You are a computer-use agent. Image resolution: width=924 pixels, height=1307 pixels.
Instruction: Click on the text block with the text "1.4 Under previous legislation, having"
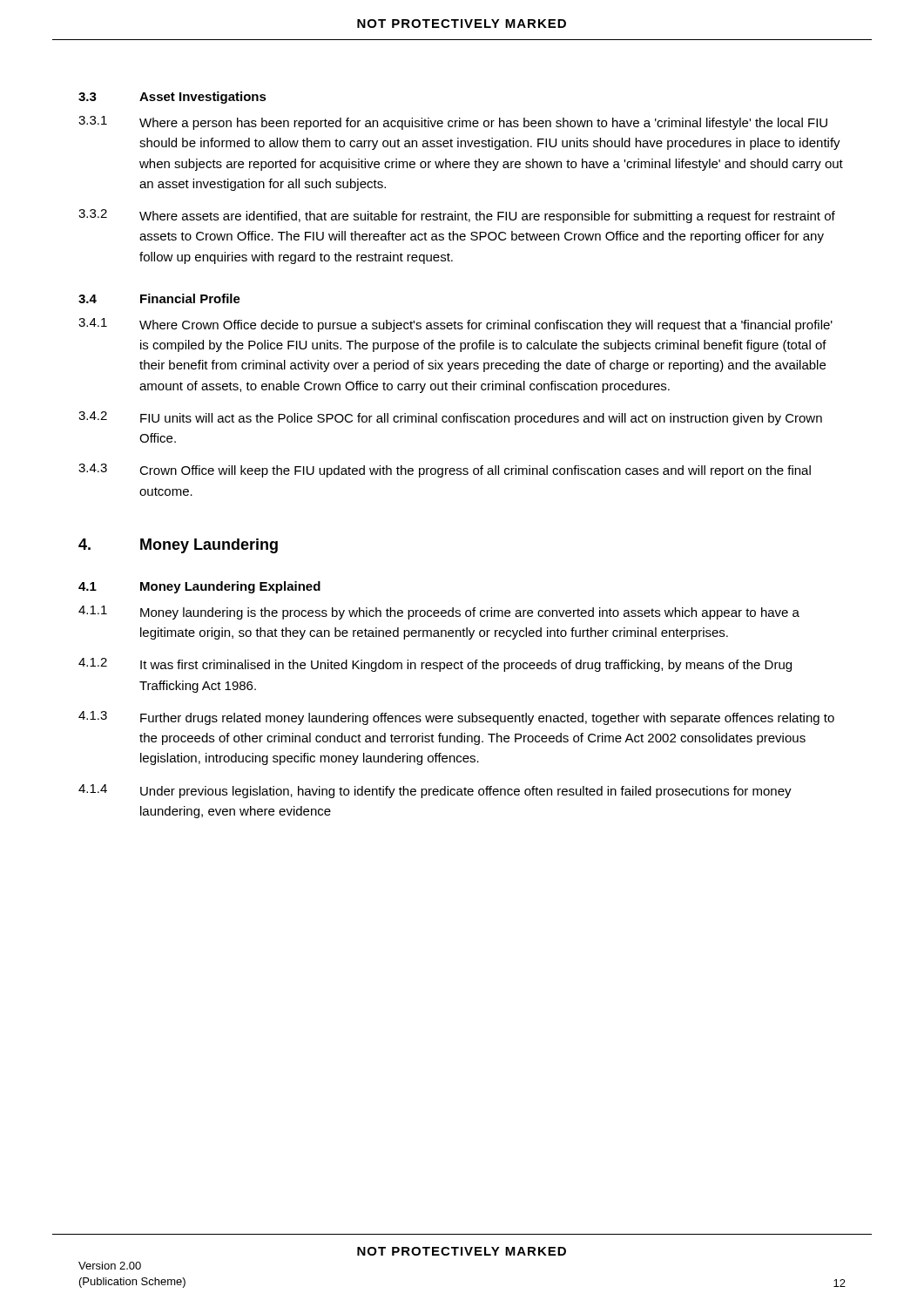[462, 801]
